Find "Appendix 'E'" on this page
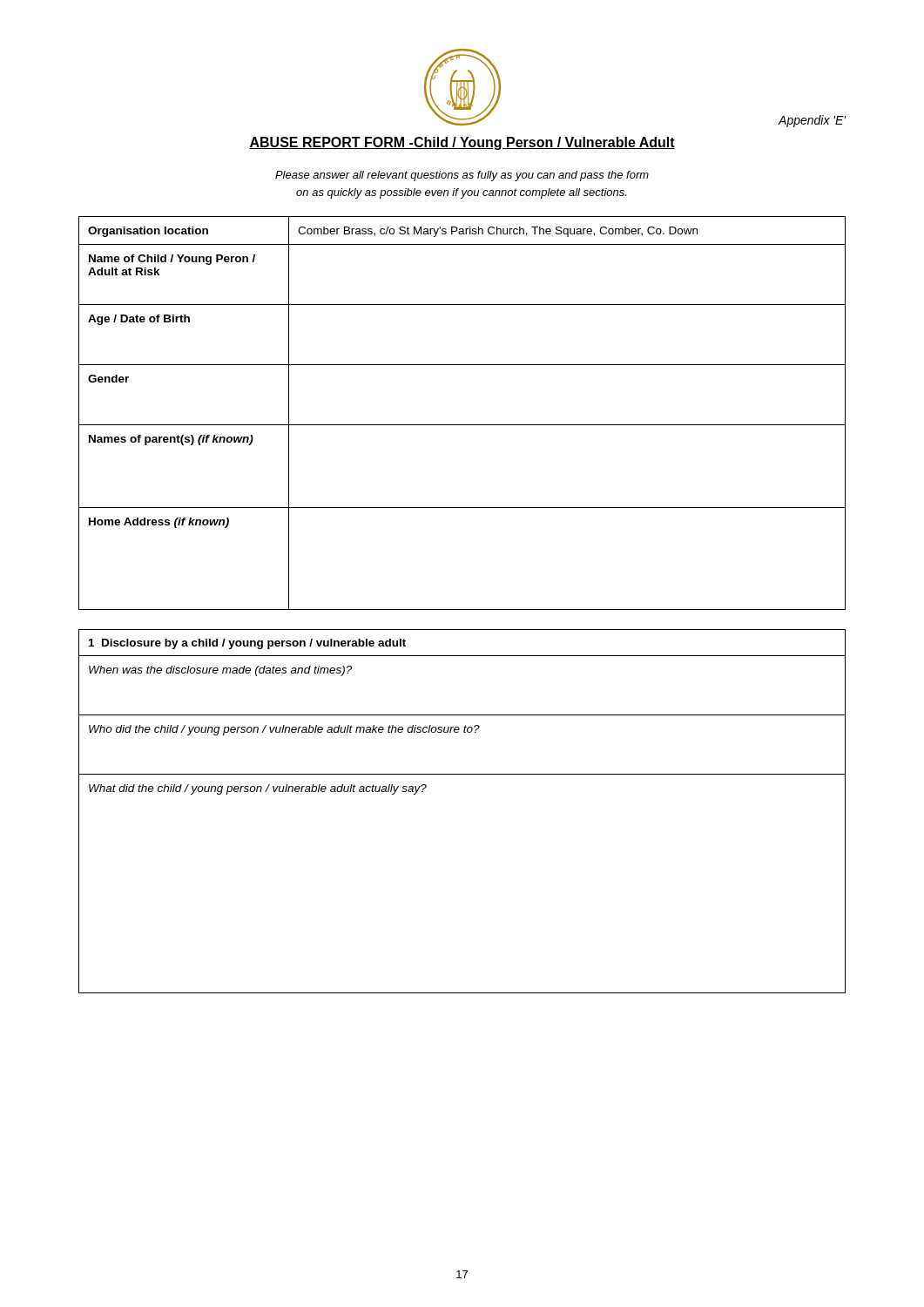 tap(812, 120)
